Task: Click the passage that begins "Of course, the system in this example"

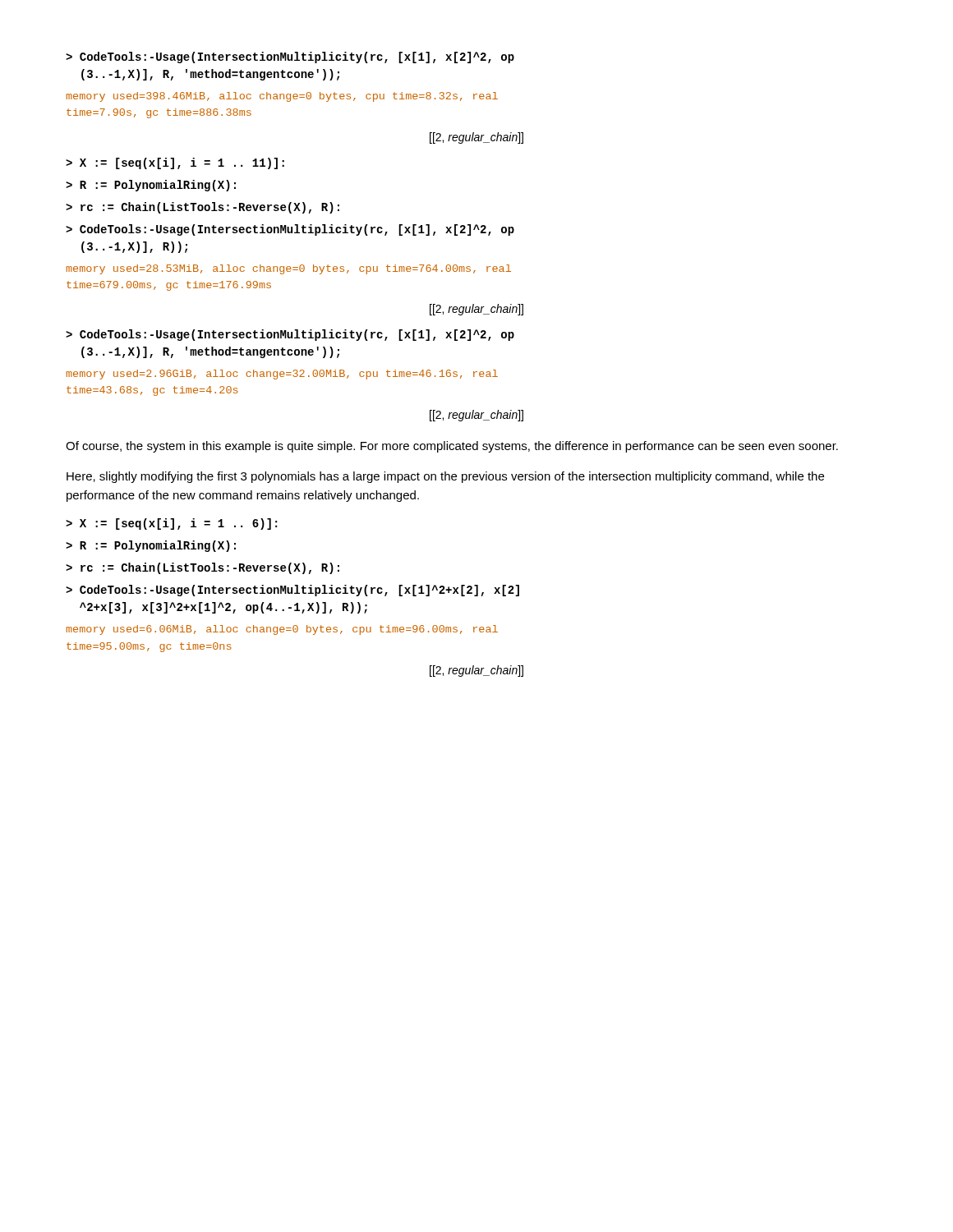Action: pyautogui.click(x=476, y=445)
